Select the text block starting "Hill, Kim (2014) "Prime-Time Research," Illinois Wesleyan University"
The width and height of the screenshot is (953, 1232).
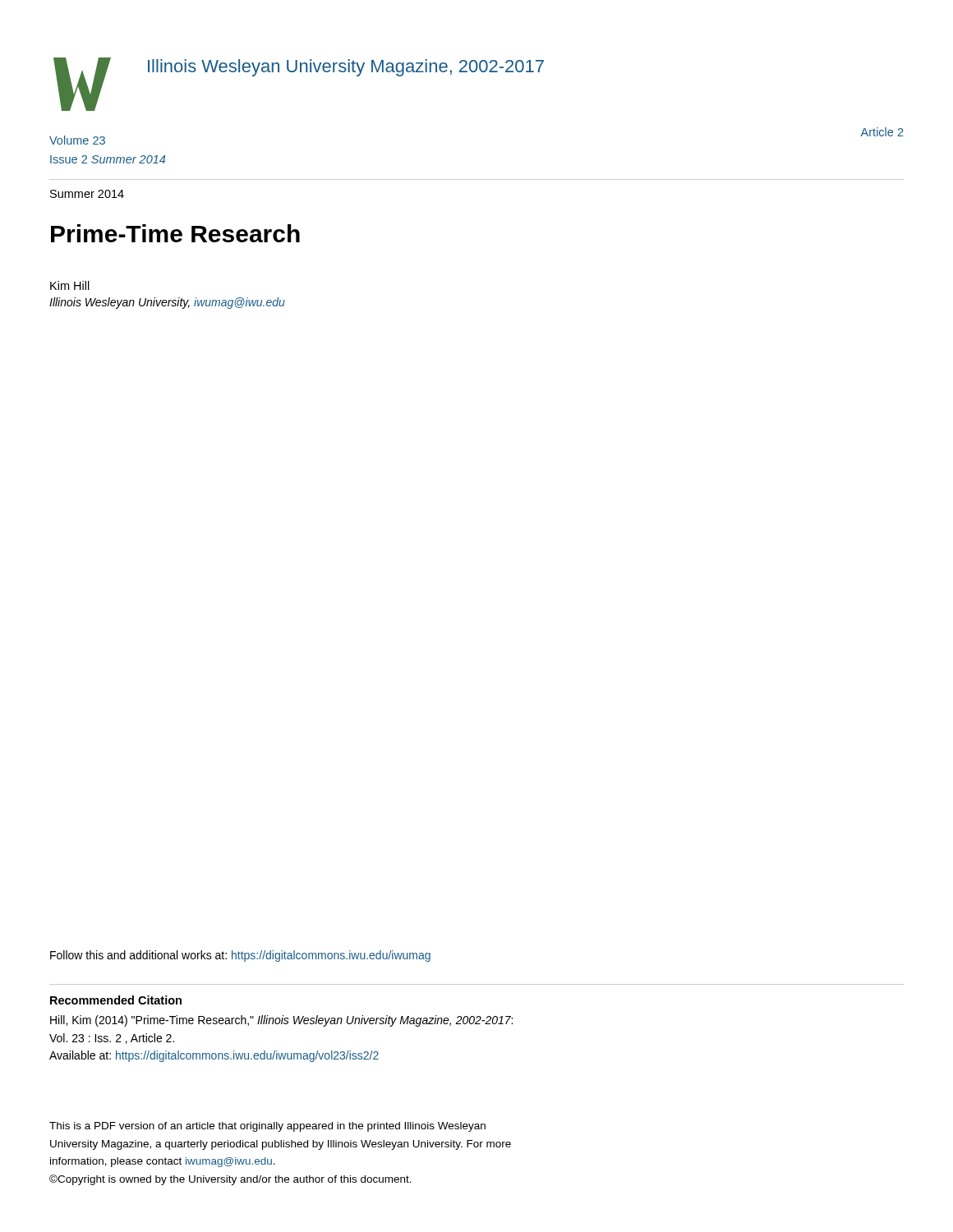coord(281,1021)
